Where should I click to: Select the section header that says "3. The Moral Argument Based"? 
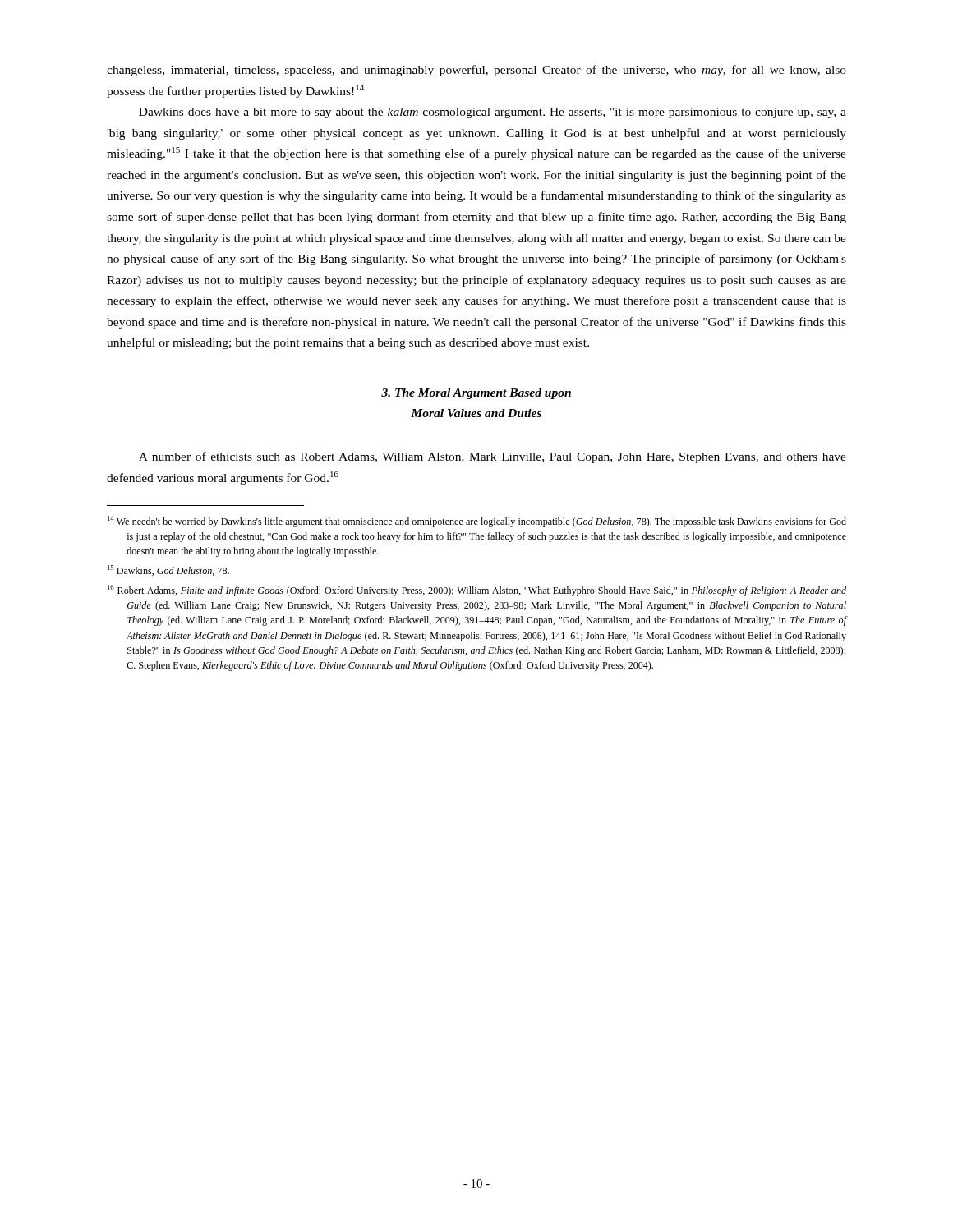pos(476,402)
